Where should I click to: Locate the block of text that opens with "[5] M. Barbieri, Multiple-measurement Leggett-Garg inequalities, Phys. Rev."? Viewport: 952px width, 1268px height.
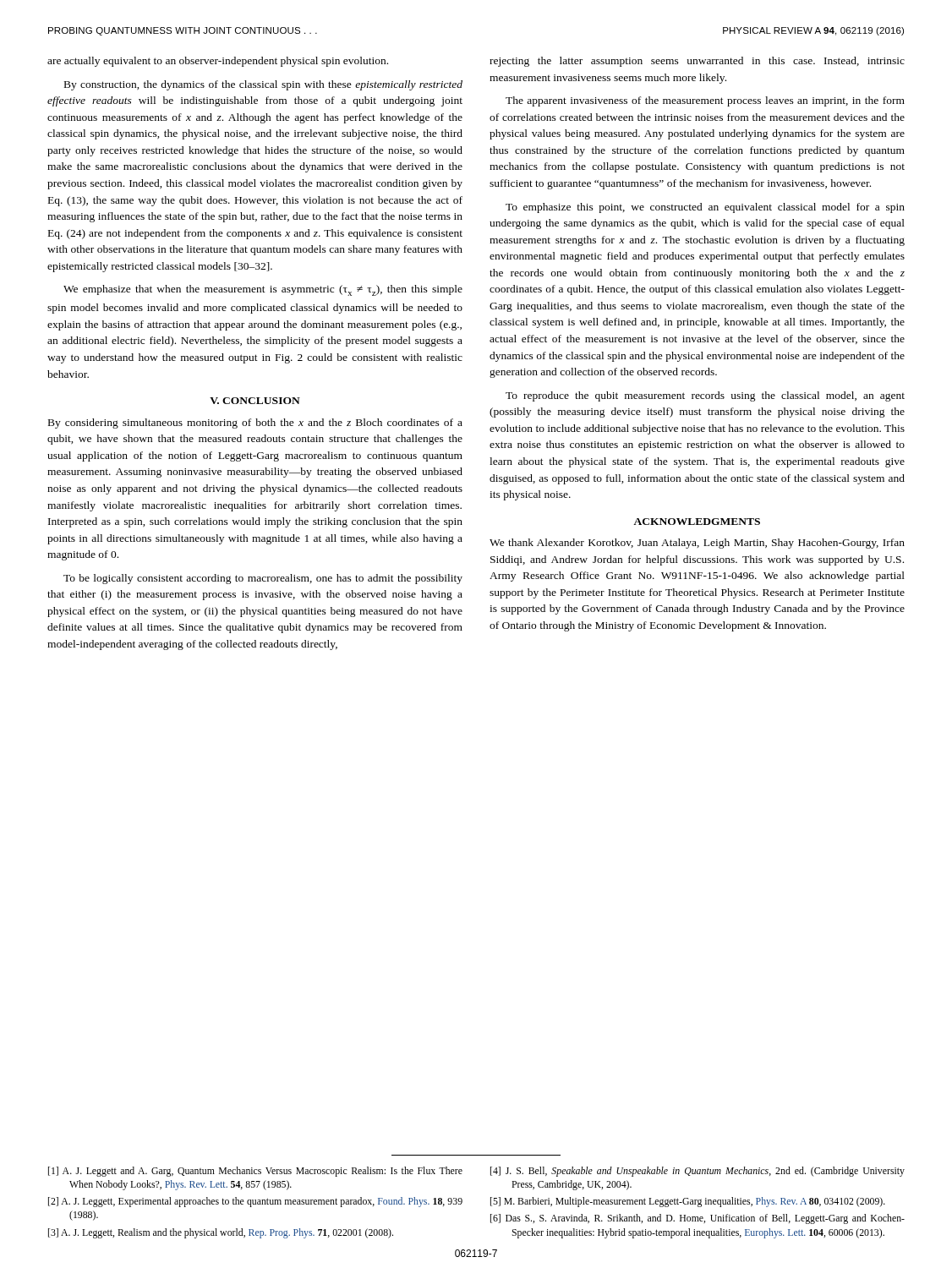click(687, 1201)
